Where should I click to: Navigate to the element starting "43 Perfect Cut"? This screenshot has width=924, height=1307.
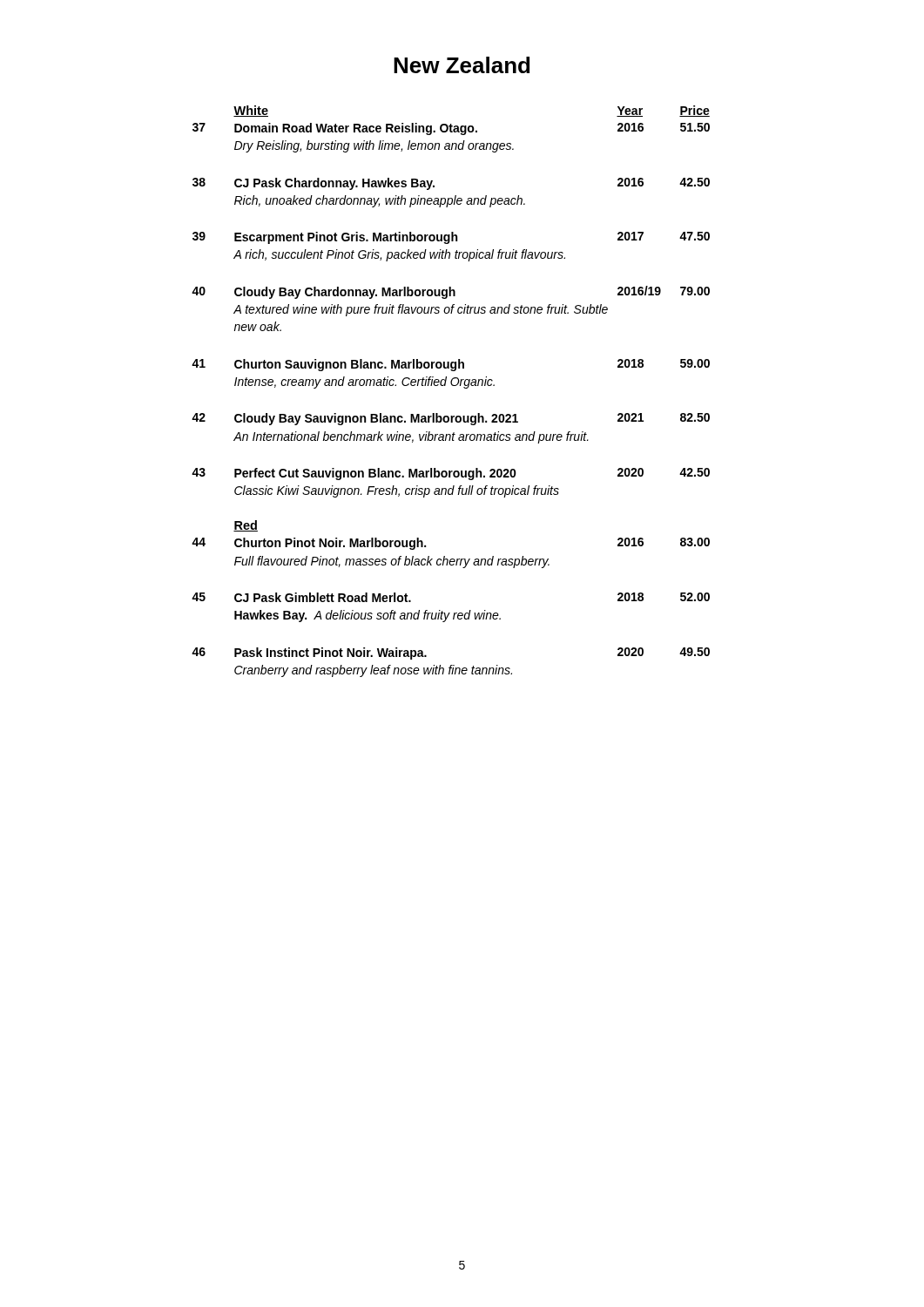(x=462, y=482)
